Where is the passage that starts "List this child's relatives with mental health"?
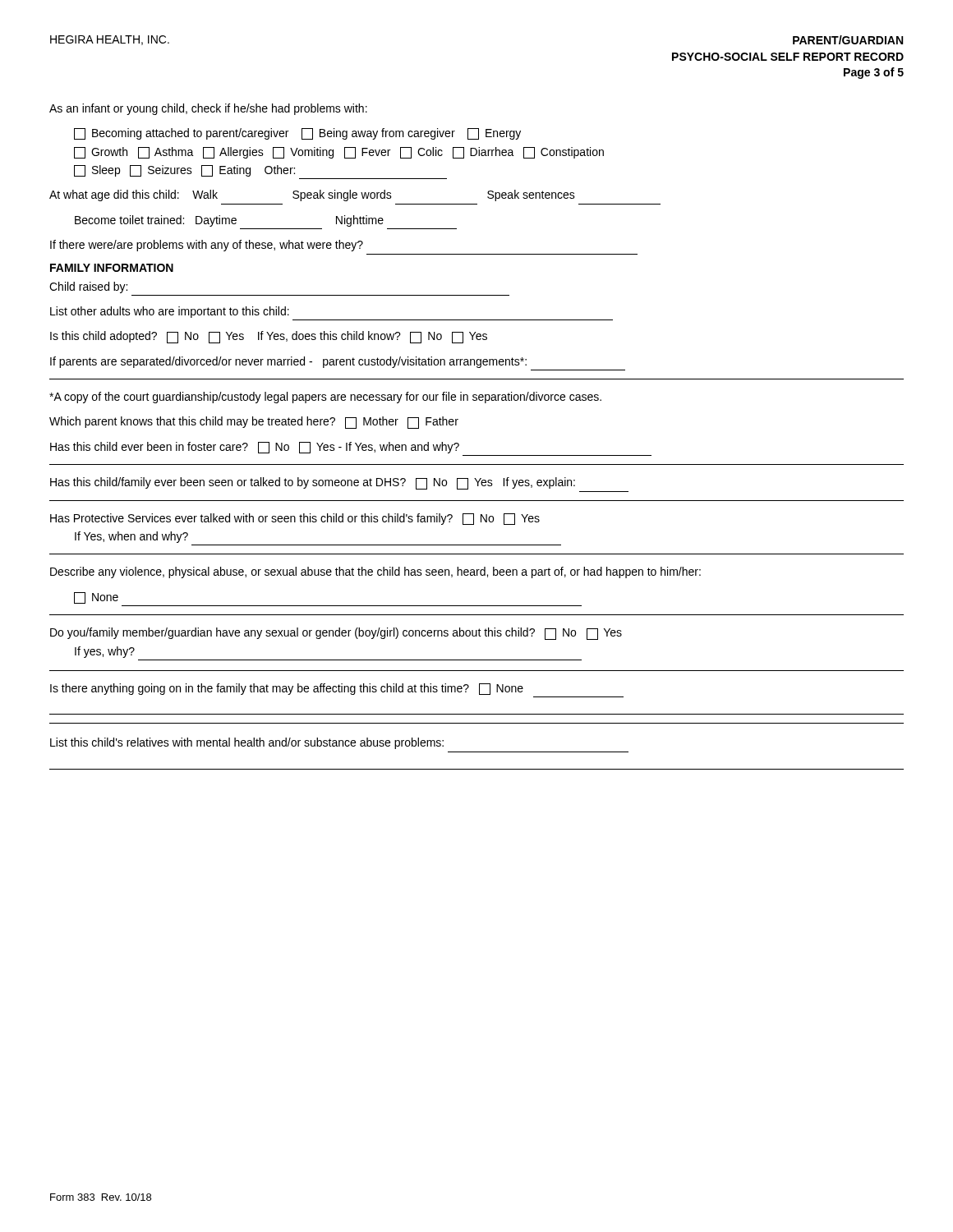Viewport: 953px width, 1232px height. [x=339, y=744]
